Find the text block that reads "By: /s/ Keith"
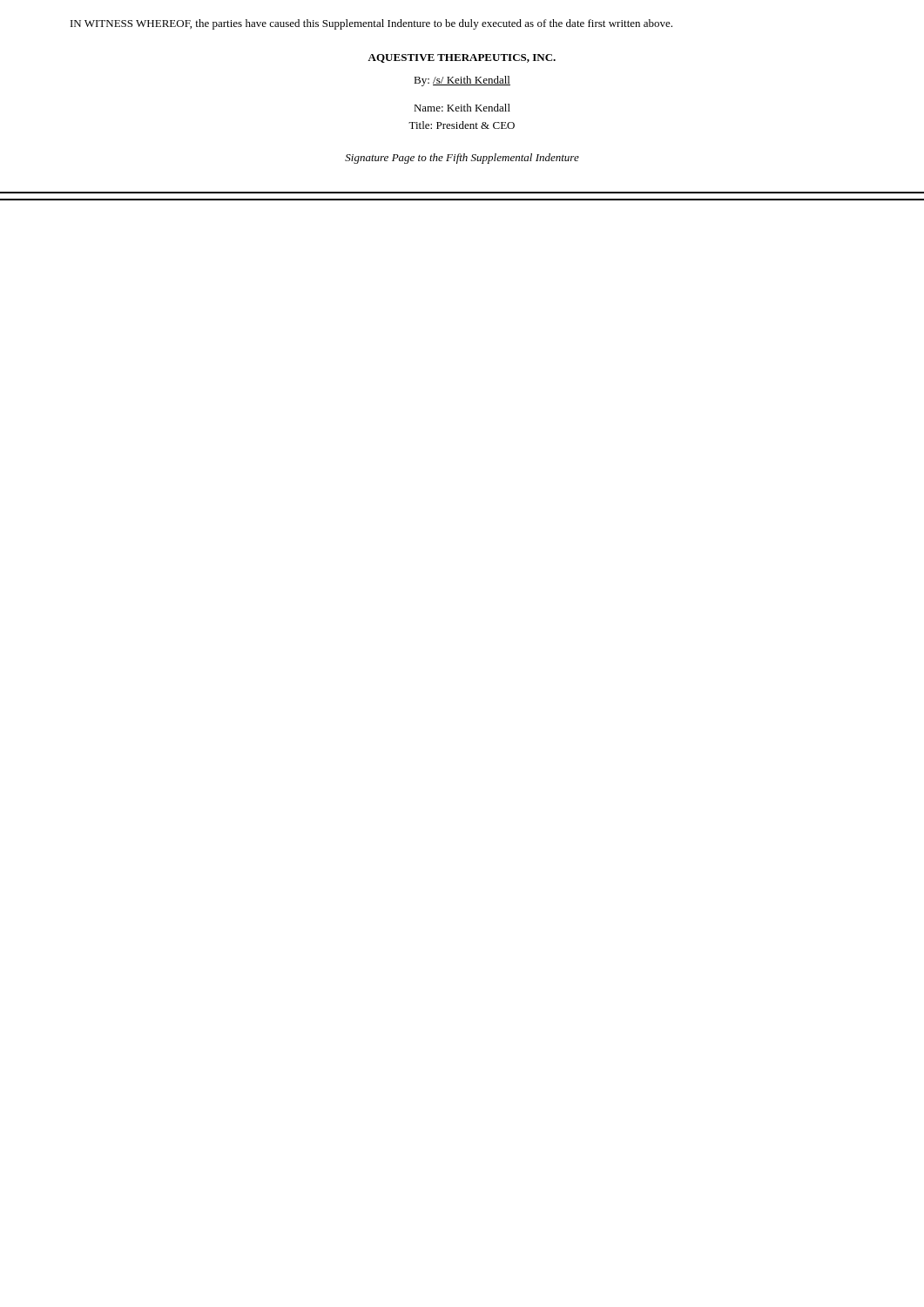 pos(462,80)
